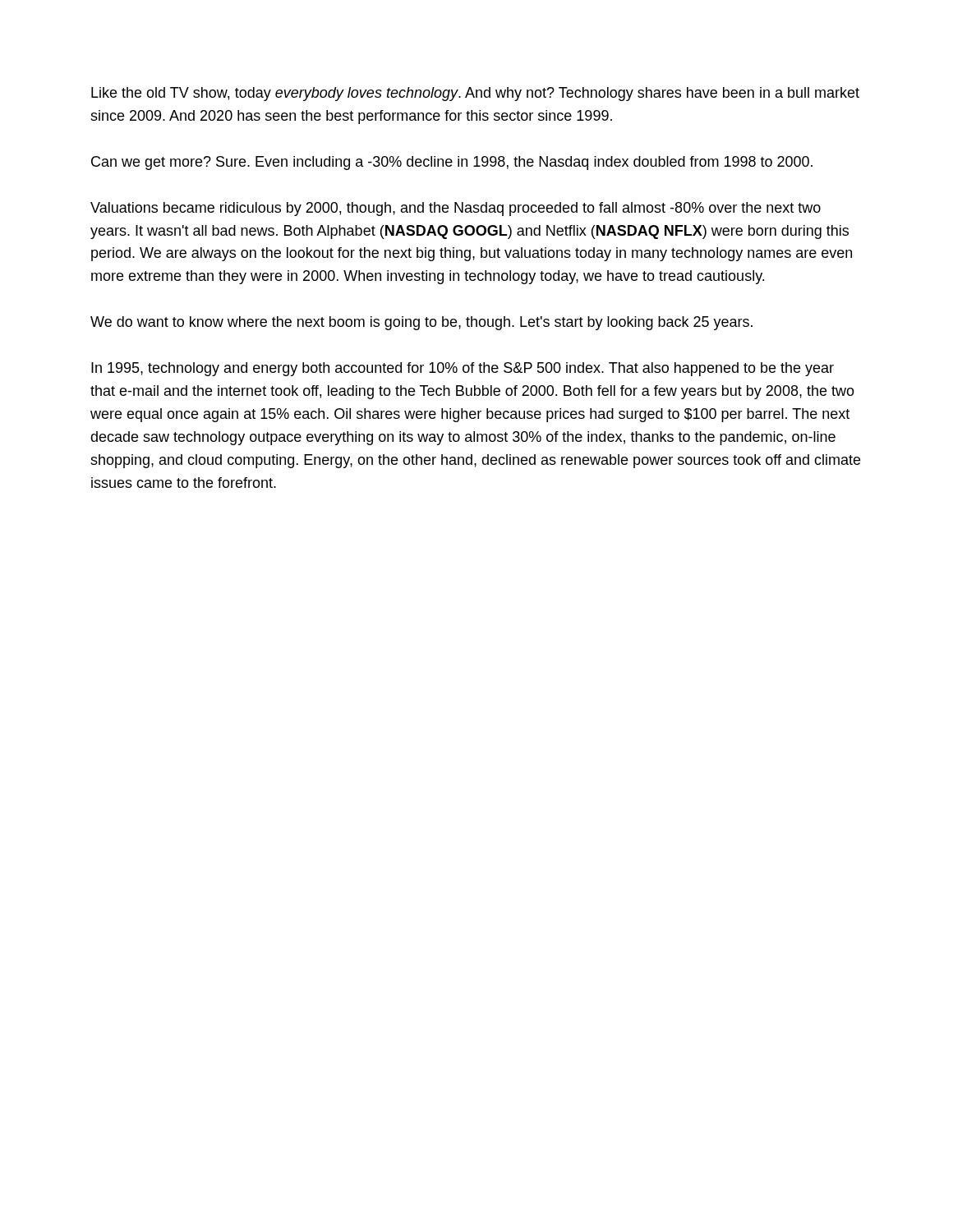The width and height of the screenshot is (953, 1232).
Task: Point to the passage starting "Valuations became ridiculous"
Action: pyautogui.click(x=472, y=242)
